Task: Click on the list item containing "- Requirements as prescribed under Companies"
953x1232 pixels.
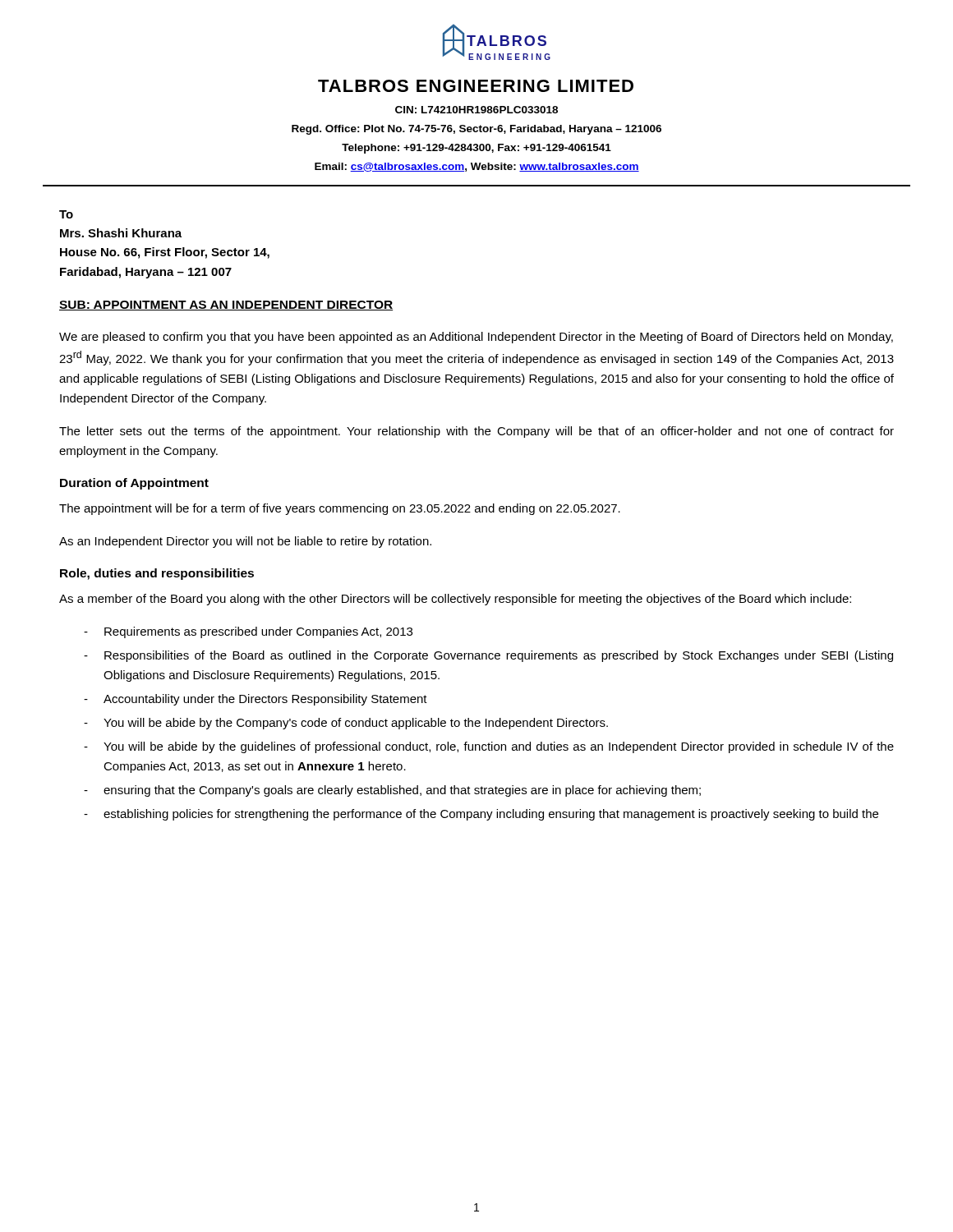Action: pyautogui.click(x=248, y=632)
